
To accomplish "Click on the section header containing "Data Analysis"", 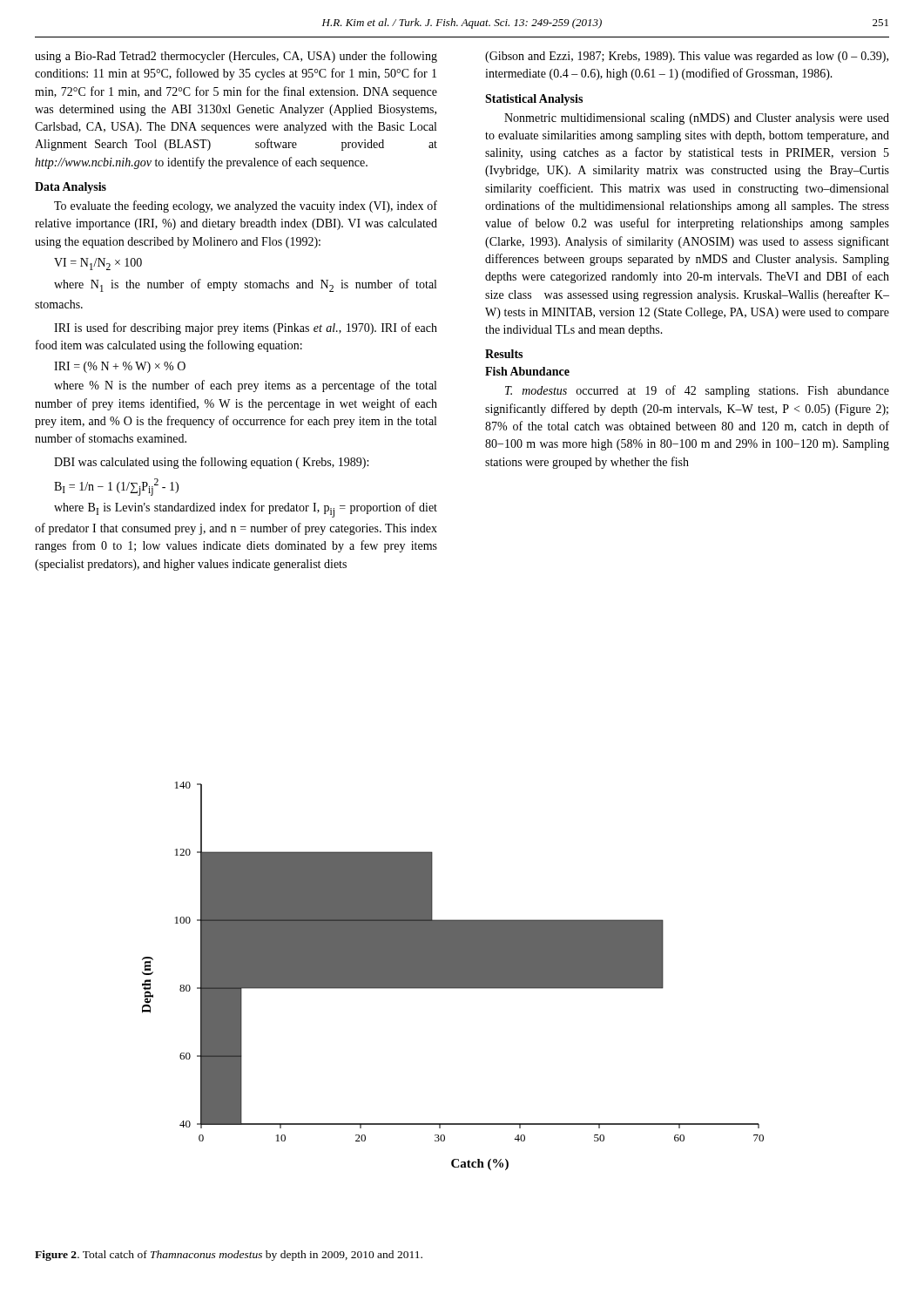I will [x=71, y=187].
